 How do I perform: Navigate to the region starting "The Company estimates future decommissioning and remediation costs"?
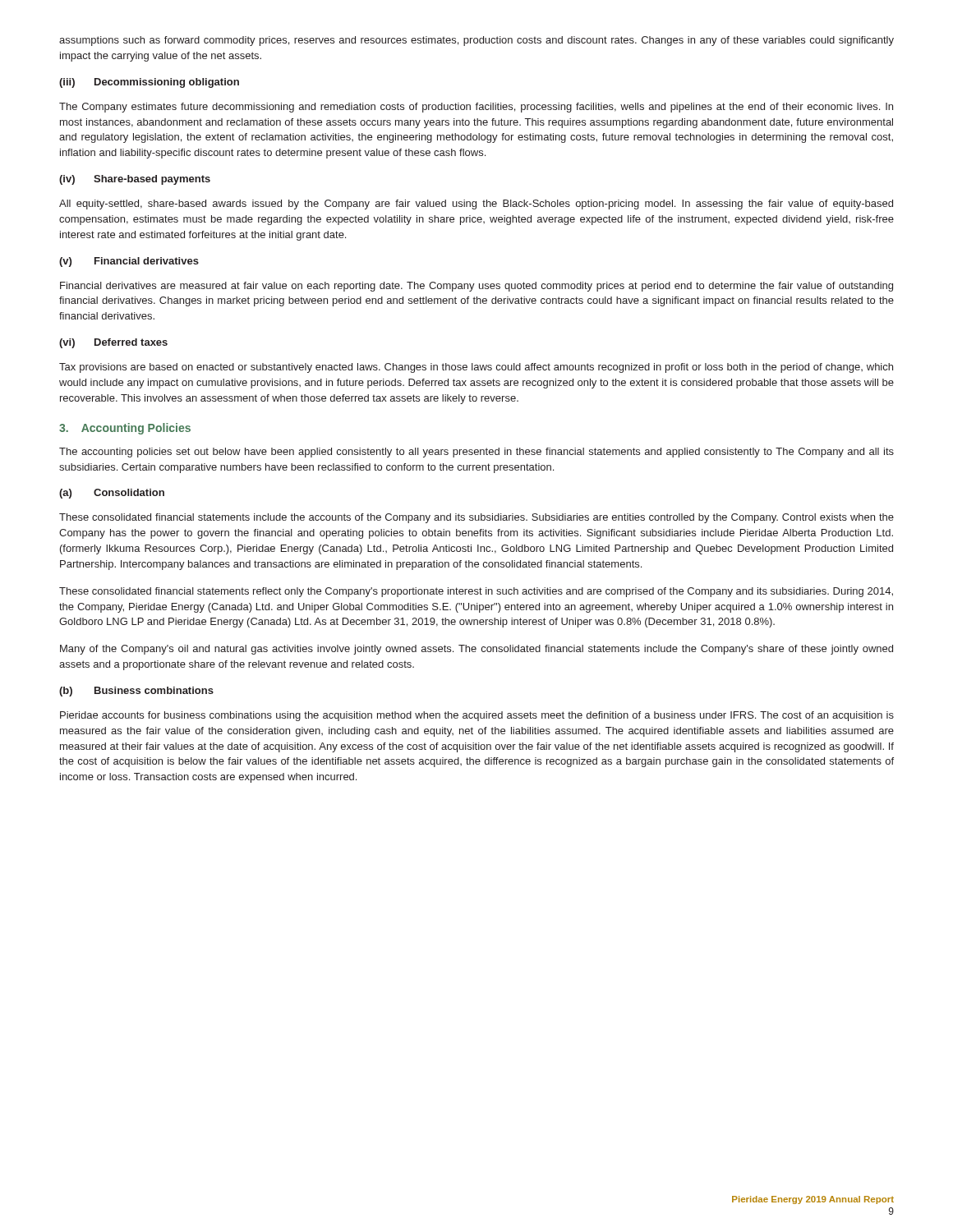tap(476, 130)
